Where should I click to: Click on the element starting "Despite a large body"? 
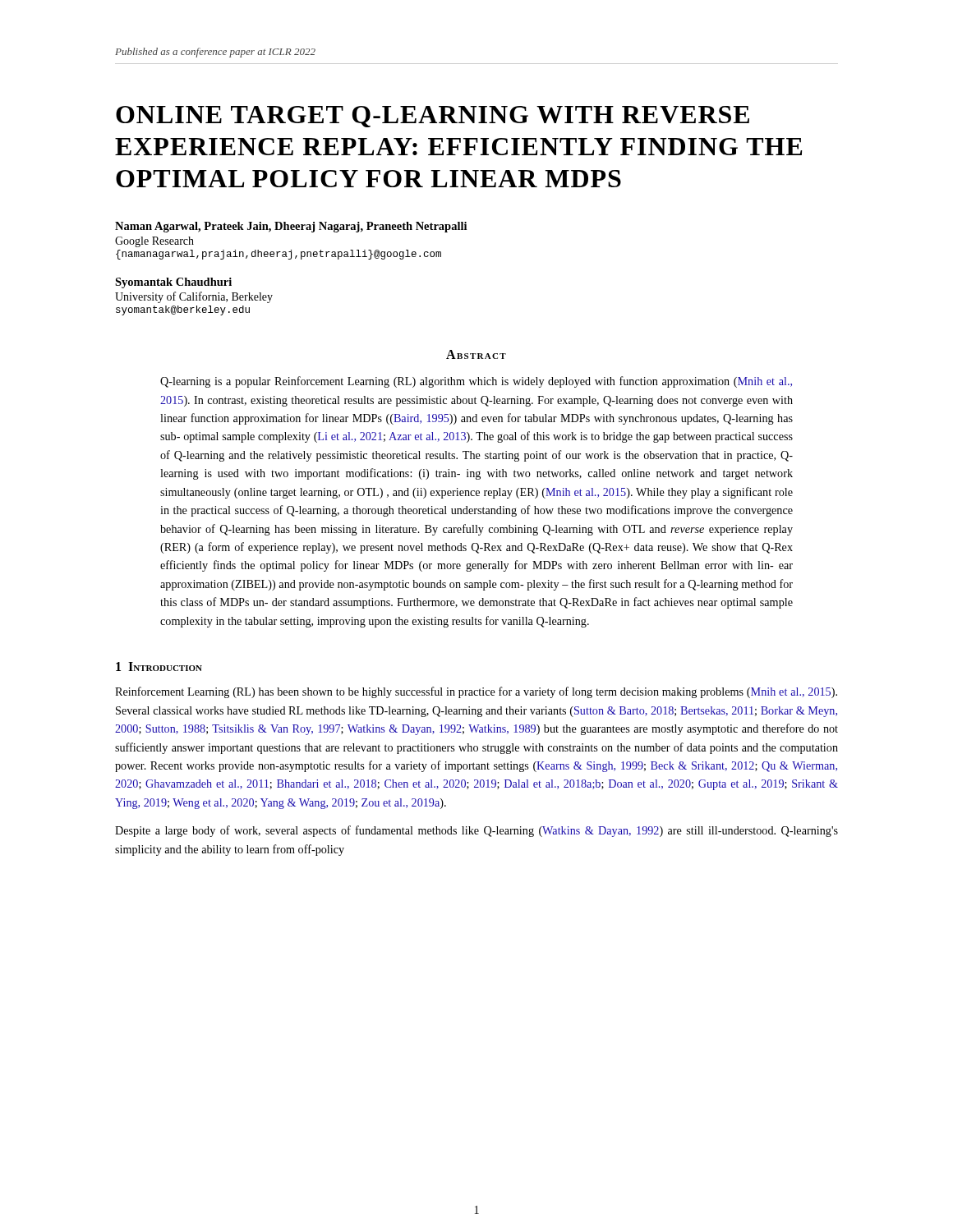point(476,840)
